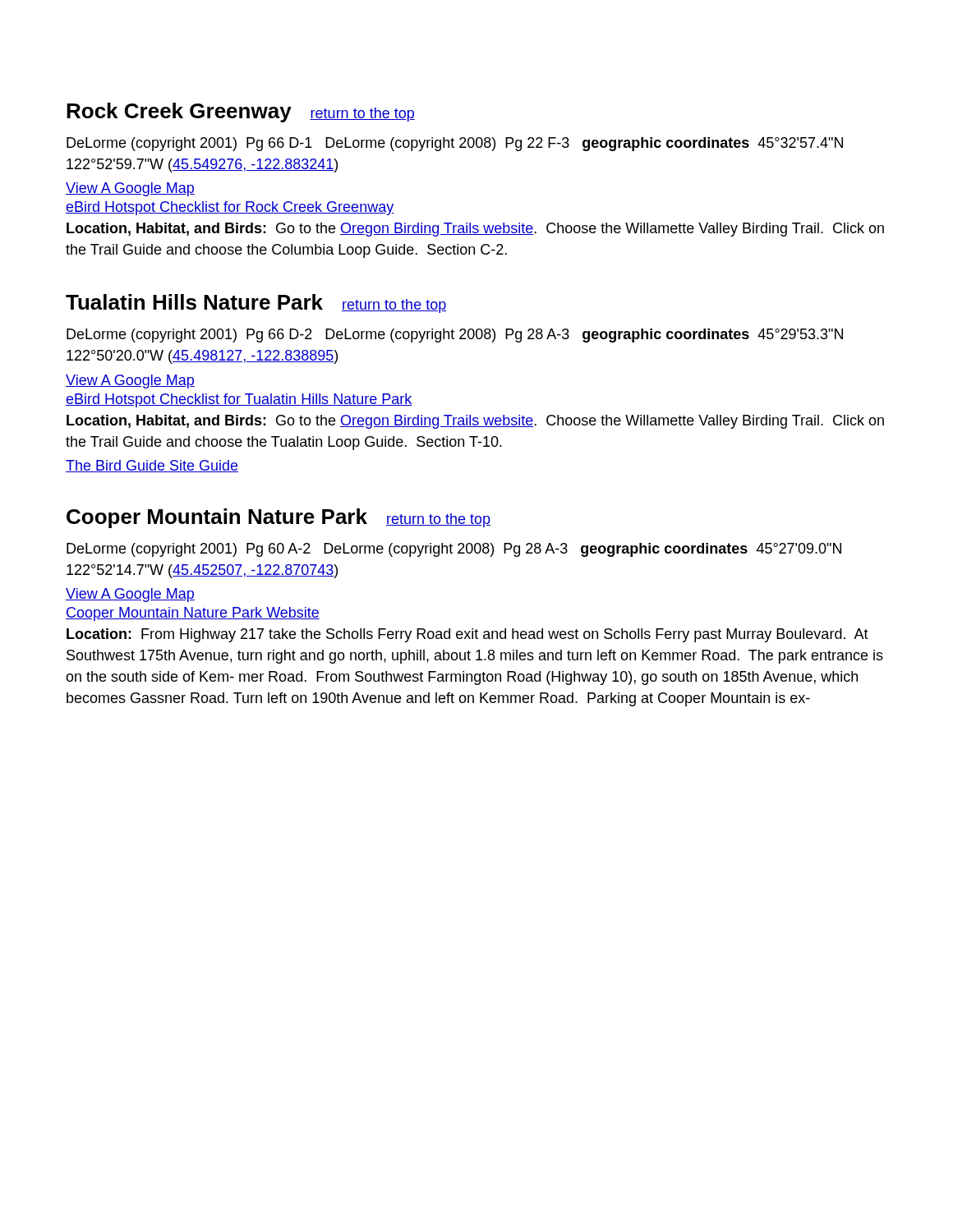Find the text starting "DeLorme (copyright 2001) Pg 60"
The width and height of the screenshot is (953, 1232).
pos(476,559)
